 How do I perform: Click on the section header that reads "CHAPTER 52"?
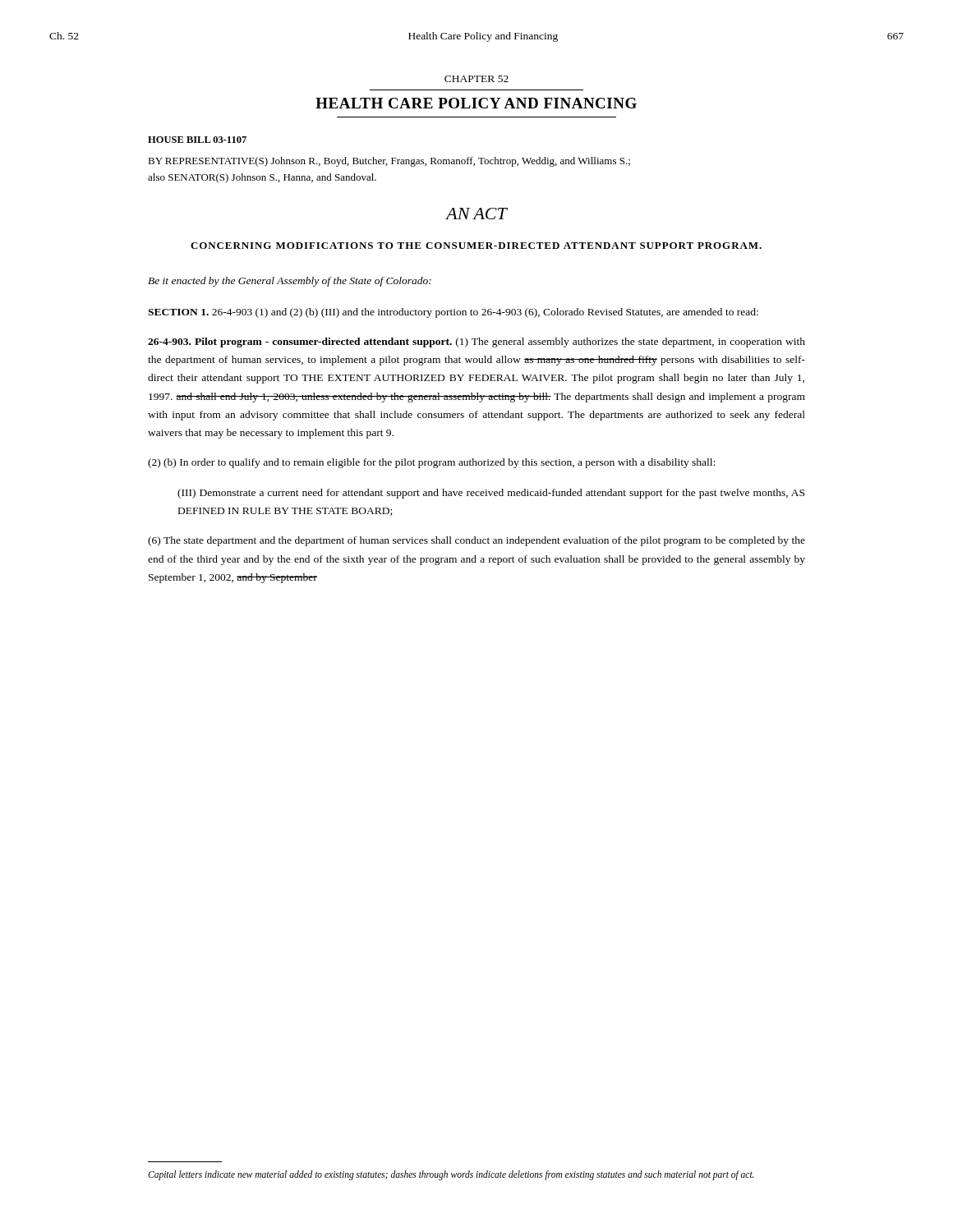(x=476, y=78)
